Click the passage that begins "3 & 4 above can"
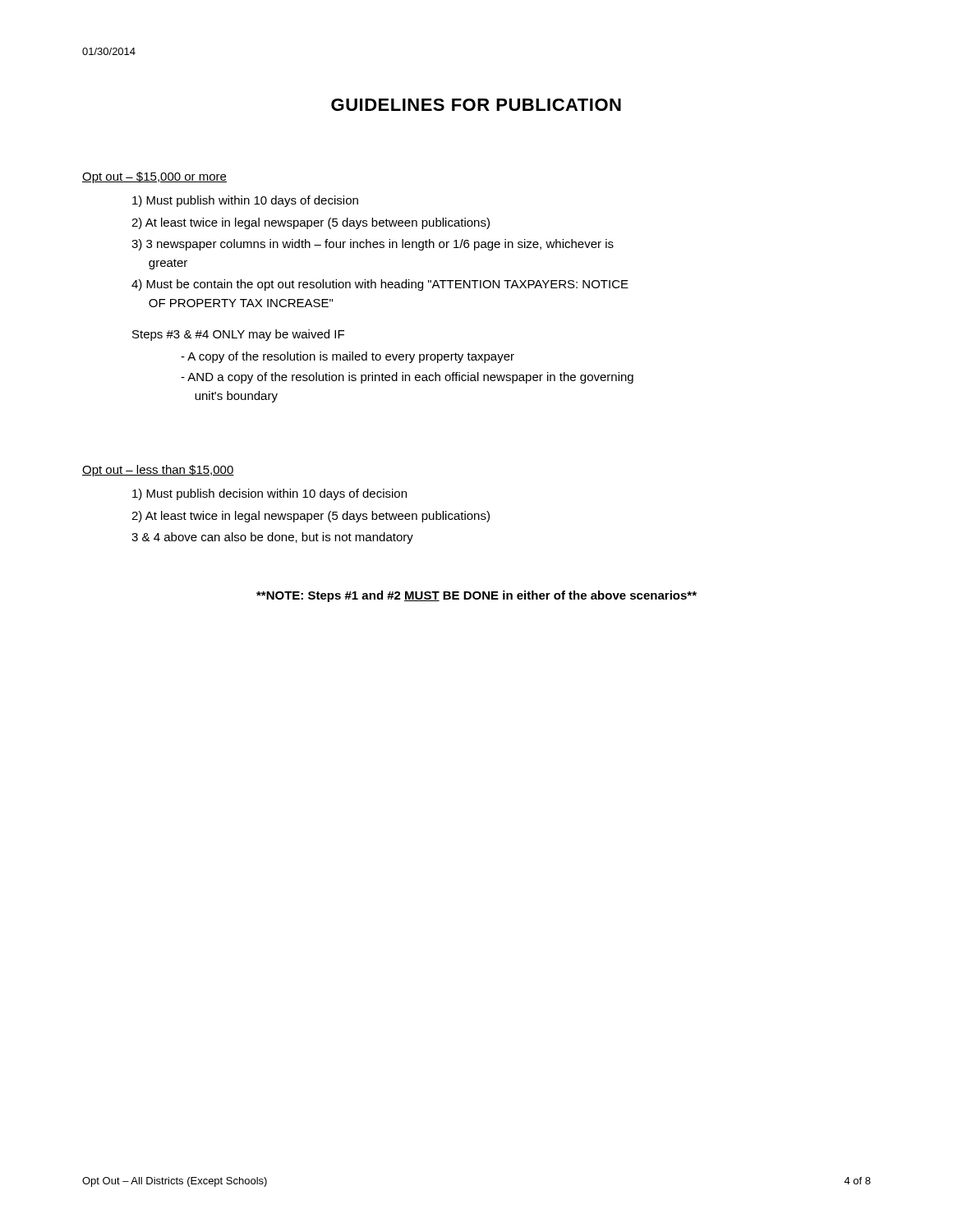Image resolution: width=953 pixels, height=1232 pixels. tap(272, 537)
